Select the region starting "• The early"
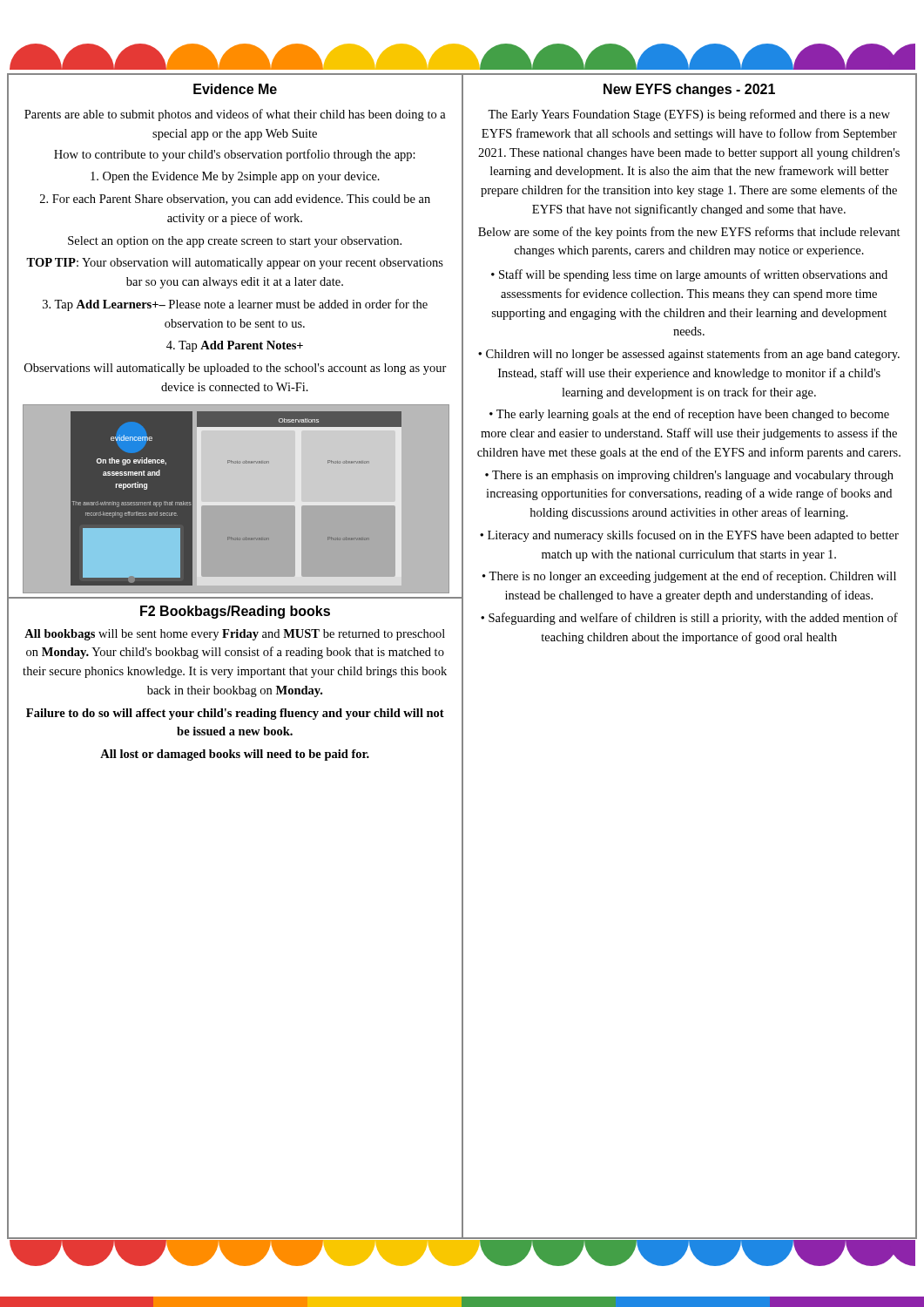 coord(689,434)
